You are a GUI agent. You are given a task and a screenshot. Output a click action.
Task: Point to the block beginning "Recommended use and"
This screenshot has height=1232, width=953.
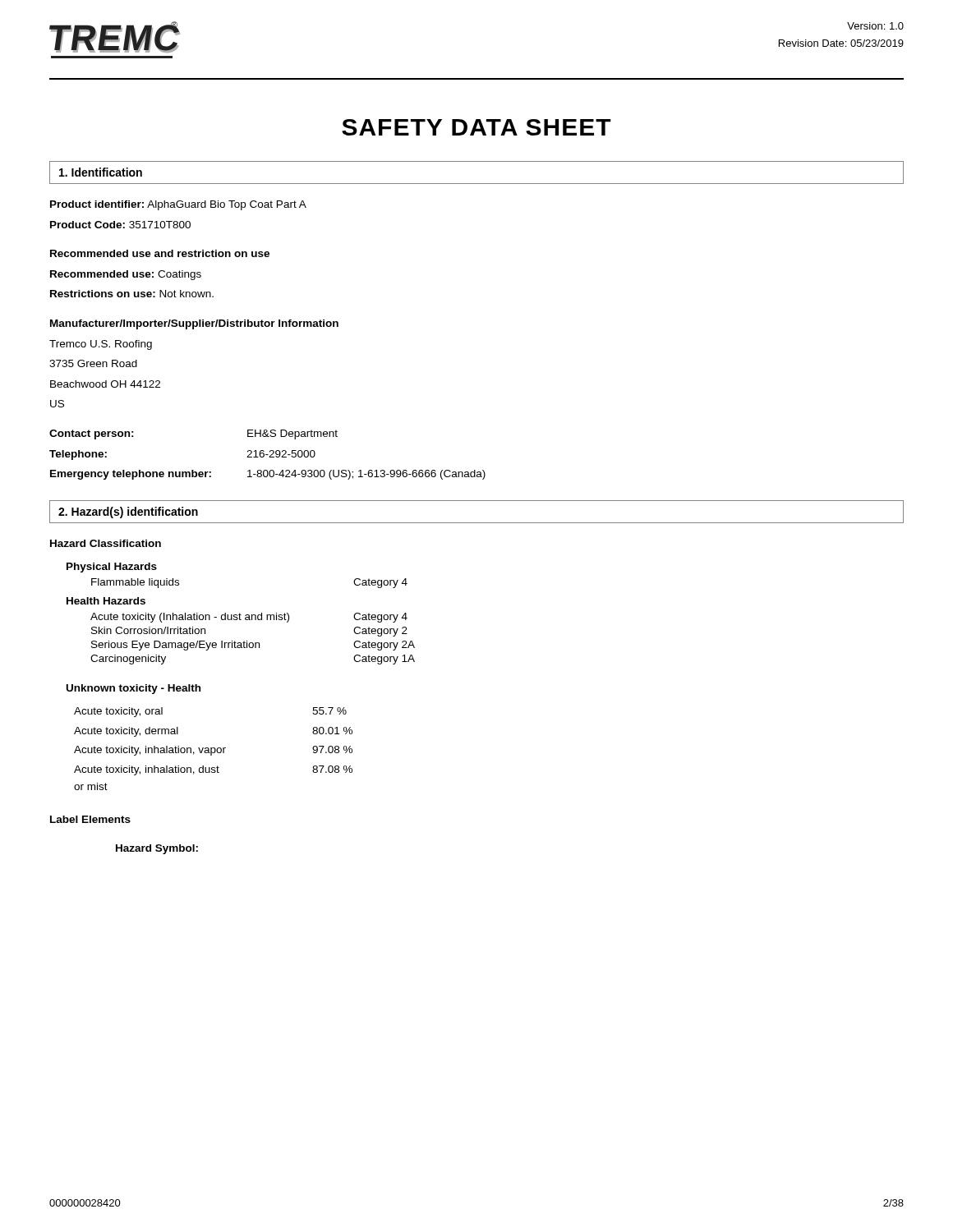pyautogui.click(x=160, y=253)
